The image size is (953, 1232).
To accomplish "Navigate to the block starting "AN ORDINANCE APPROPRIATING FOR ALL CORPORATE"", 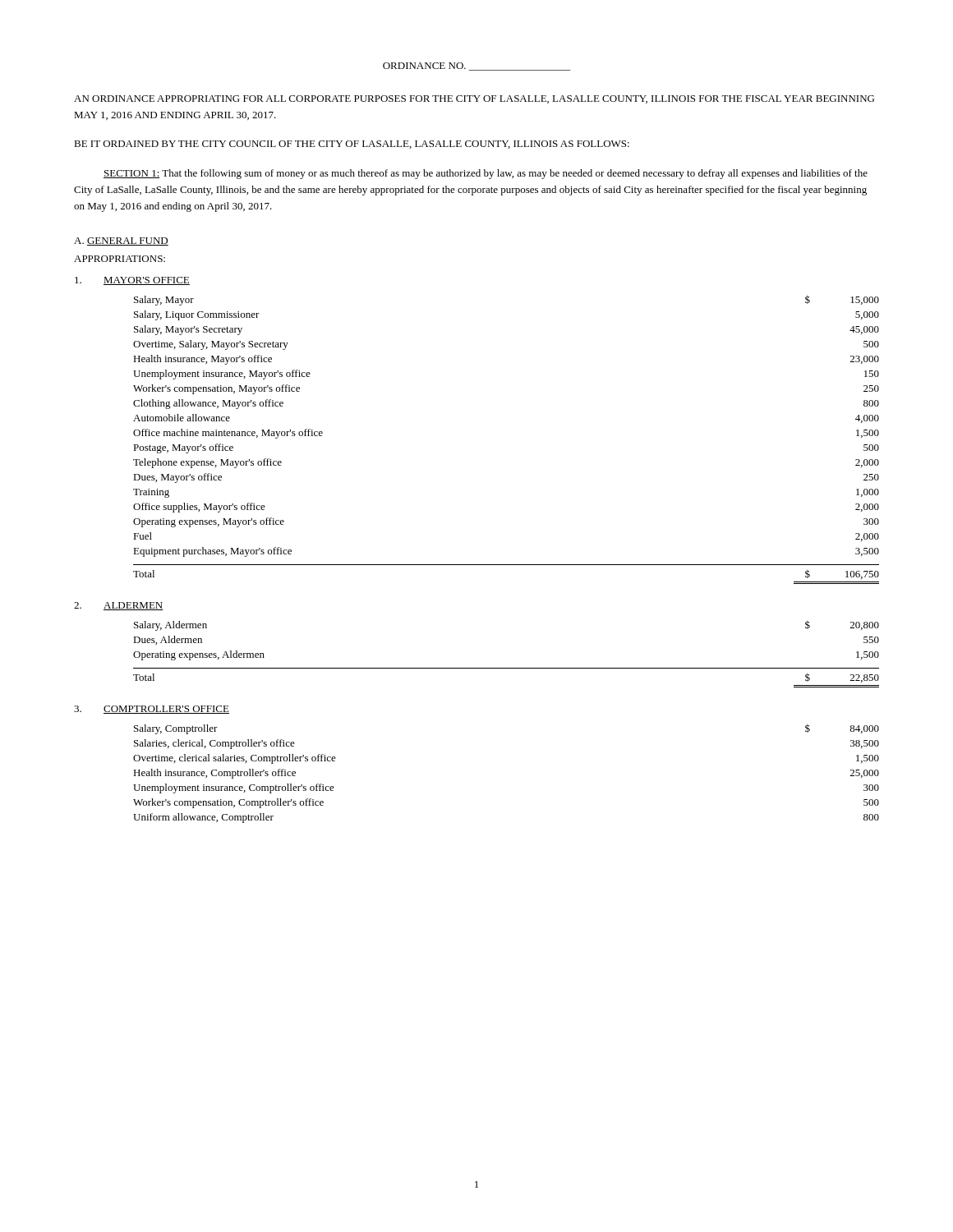I will coord(474,106).
